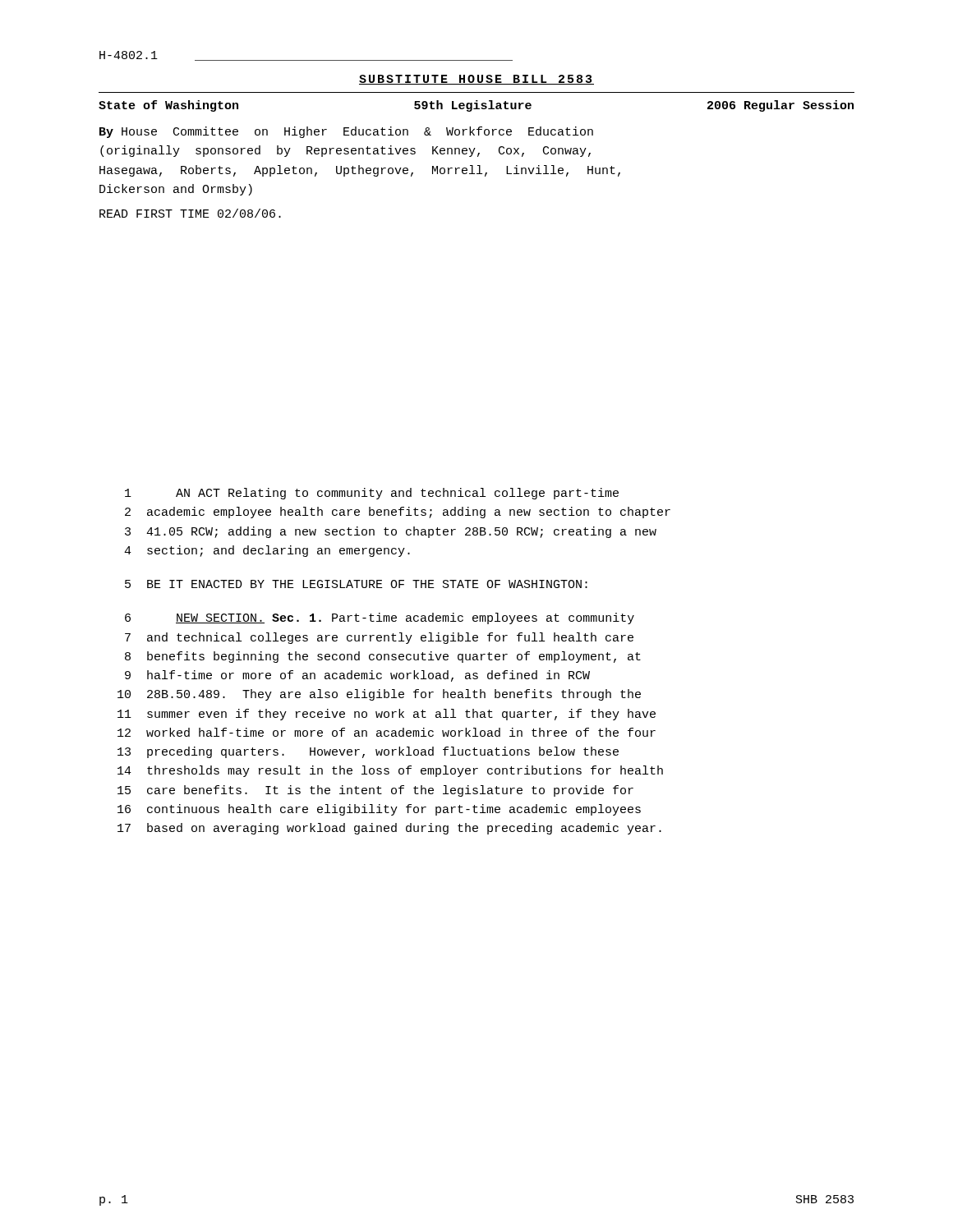This screenshot has height=1232, width=953.
Task: Locate the list item that reads "4 section; and declaring an emergency."
Action: coord(267,551)
